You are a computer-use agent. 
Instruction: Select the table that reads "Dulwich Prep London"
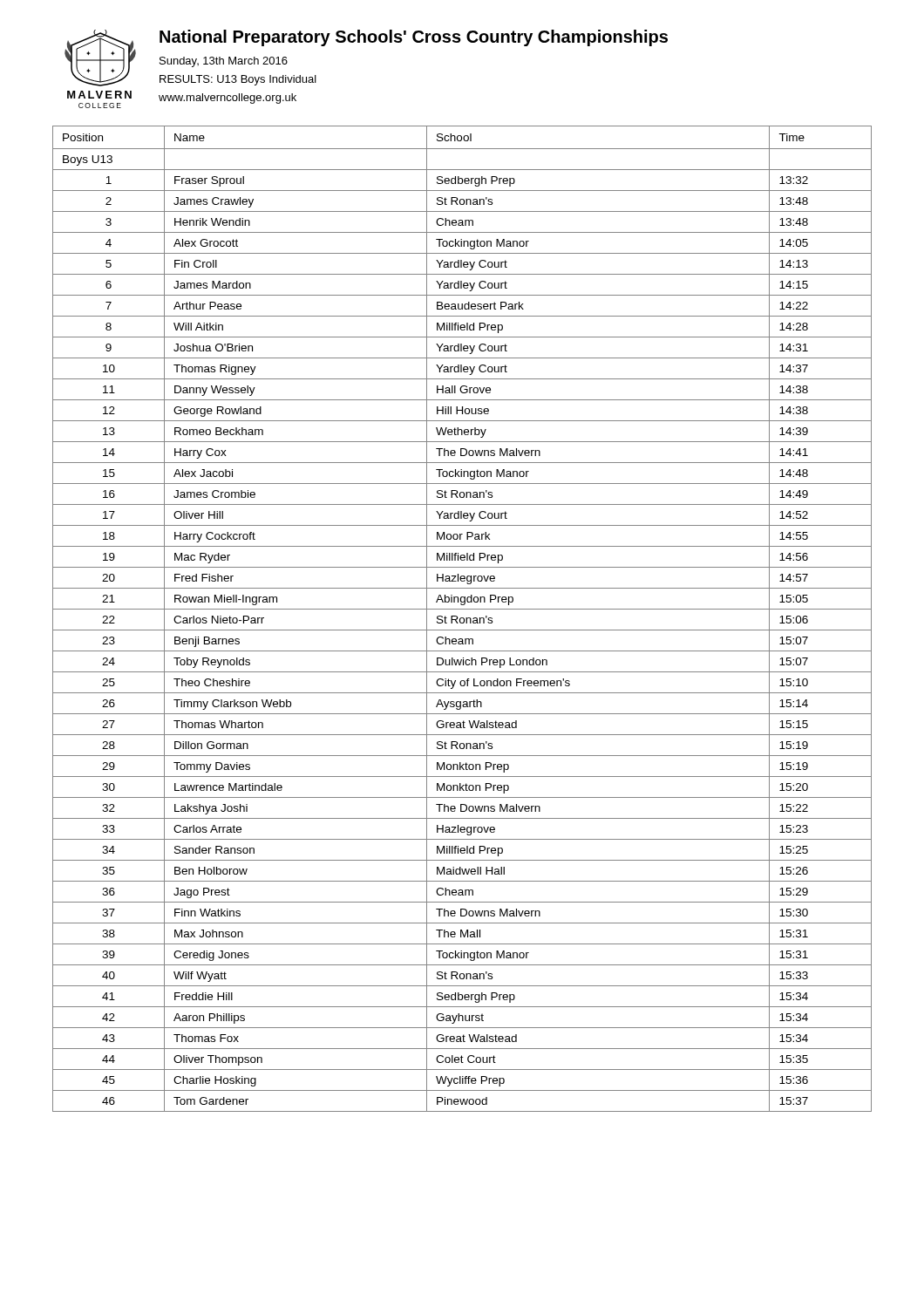[462, 619]
